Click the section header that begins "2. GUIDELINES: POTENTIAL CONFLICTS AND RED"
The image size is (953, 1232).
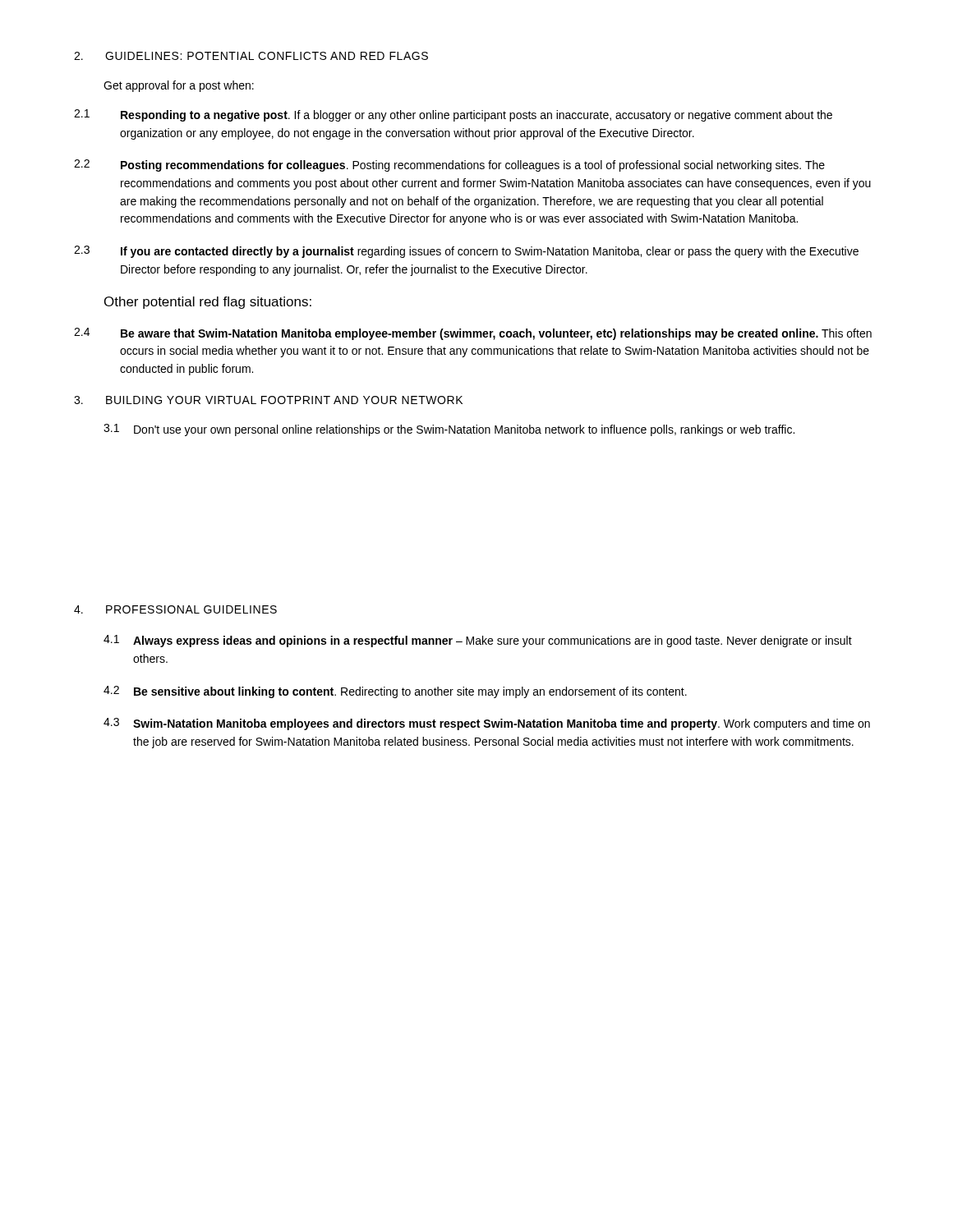tap(251, 56)
